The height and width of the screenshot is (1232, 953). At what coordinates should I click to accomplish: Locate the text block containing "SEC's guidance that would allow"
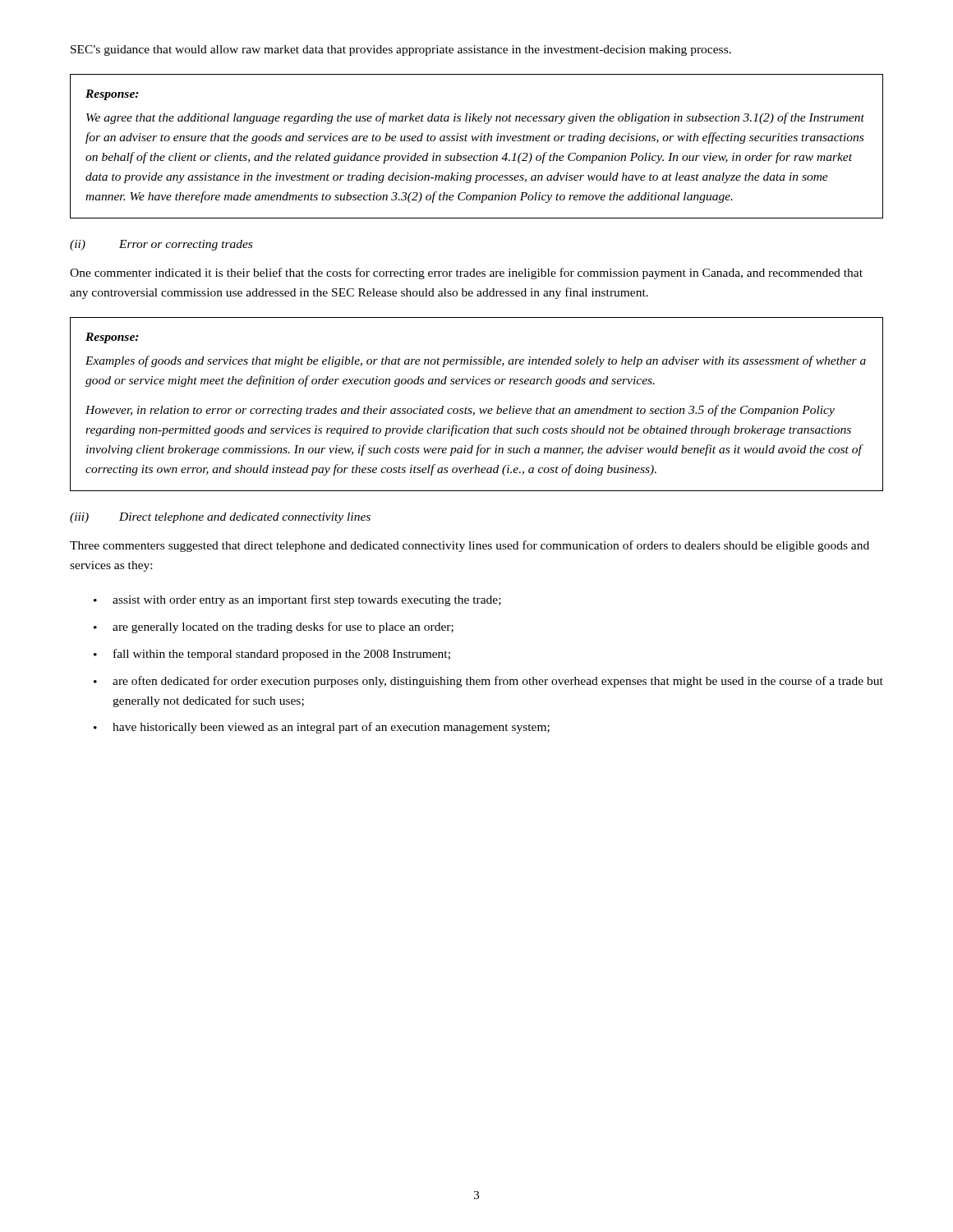tap(476, 49)
